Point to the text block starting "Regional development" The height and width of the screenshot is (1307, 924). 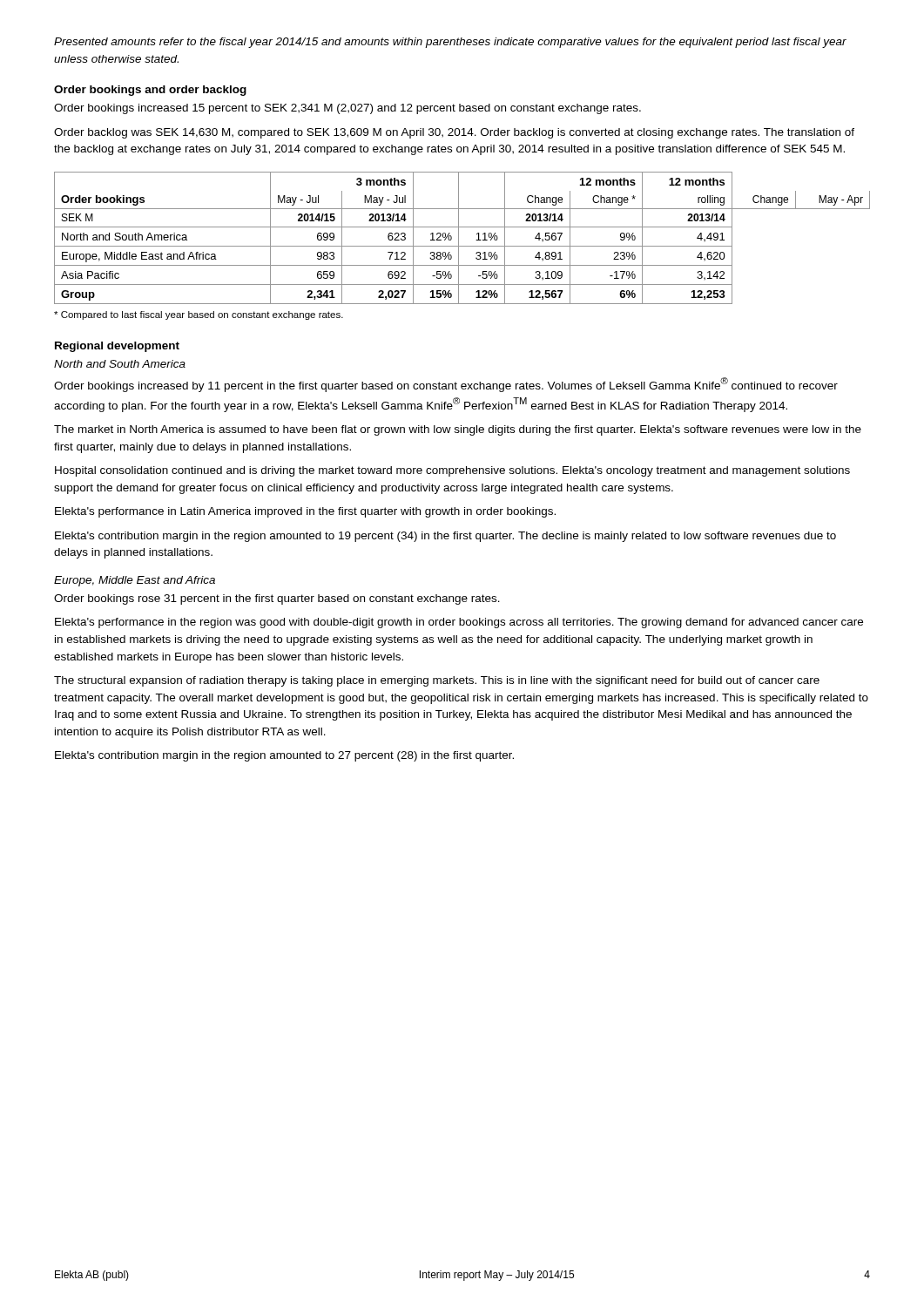(x=117, y=345)
